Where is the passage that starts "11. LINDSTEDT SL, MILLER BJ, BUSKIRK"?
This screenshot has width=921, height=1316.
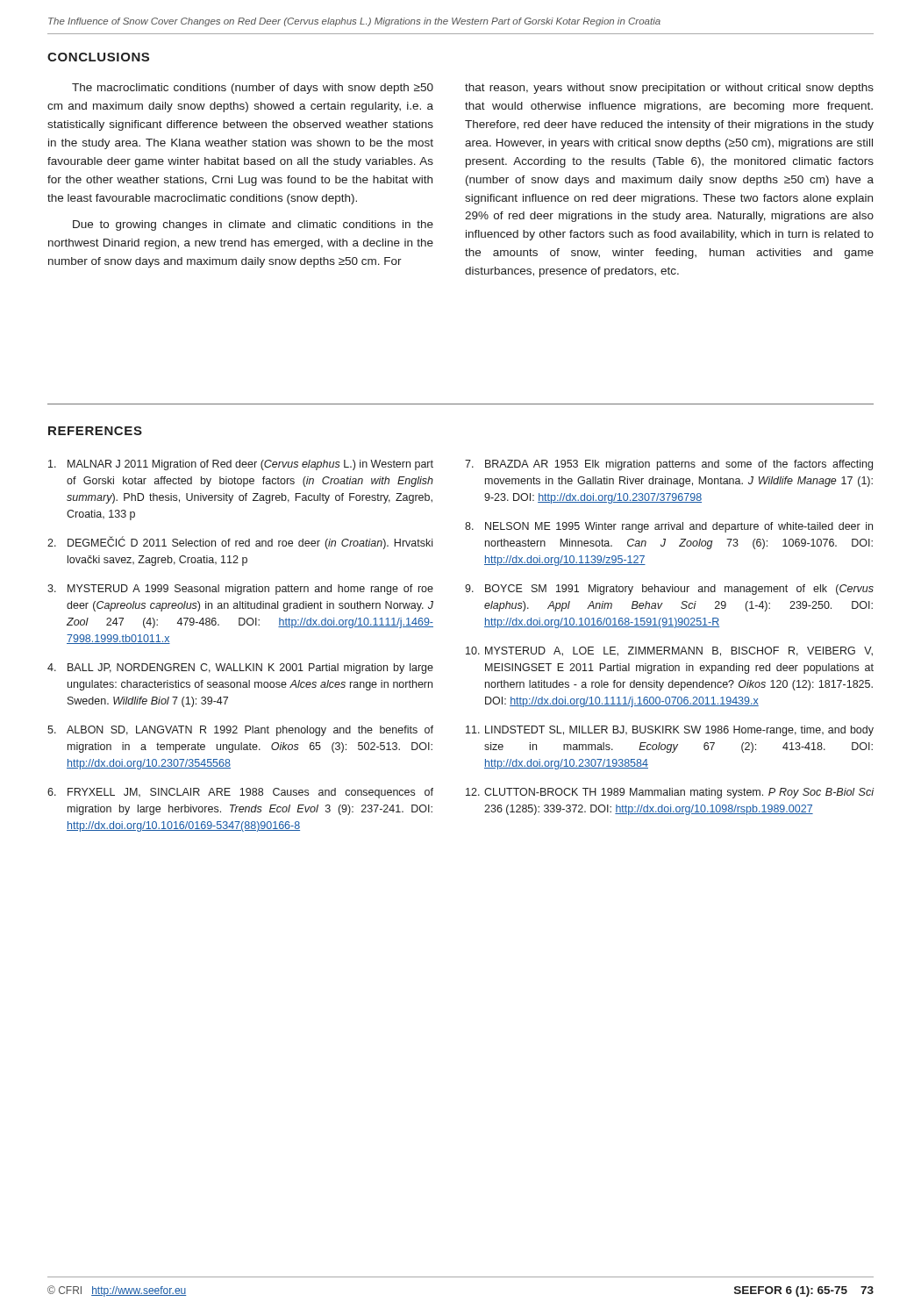669,747
